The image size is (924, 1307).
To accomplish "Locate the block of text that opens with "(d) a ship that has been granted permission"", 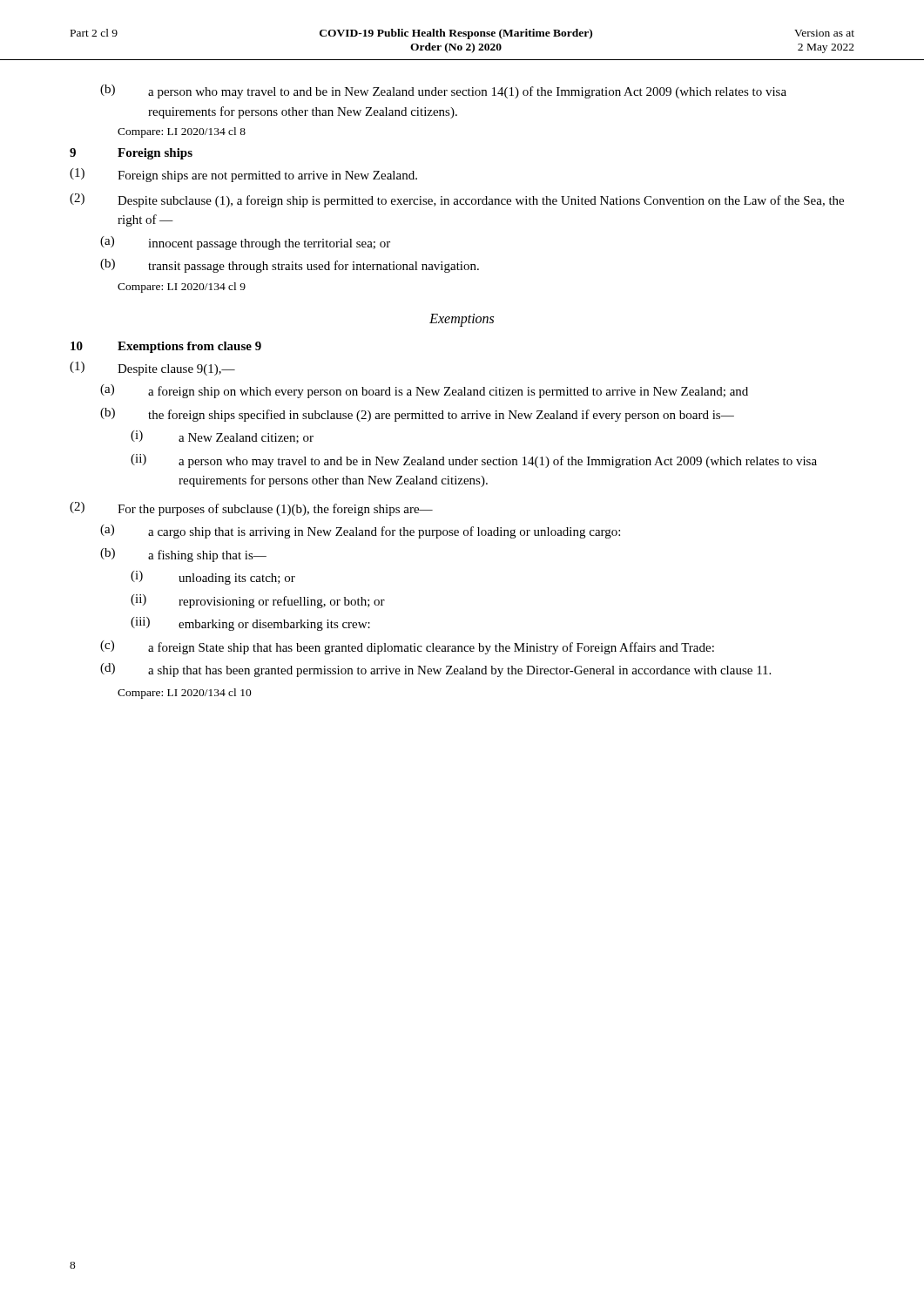I will coord(462,670).
